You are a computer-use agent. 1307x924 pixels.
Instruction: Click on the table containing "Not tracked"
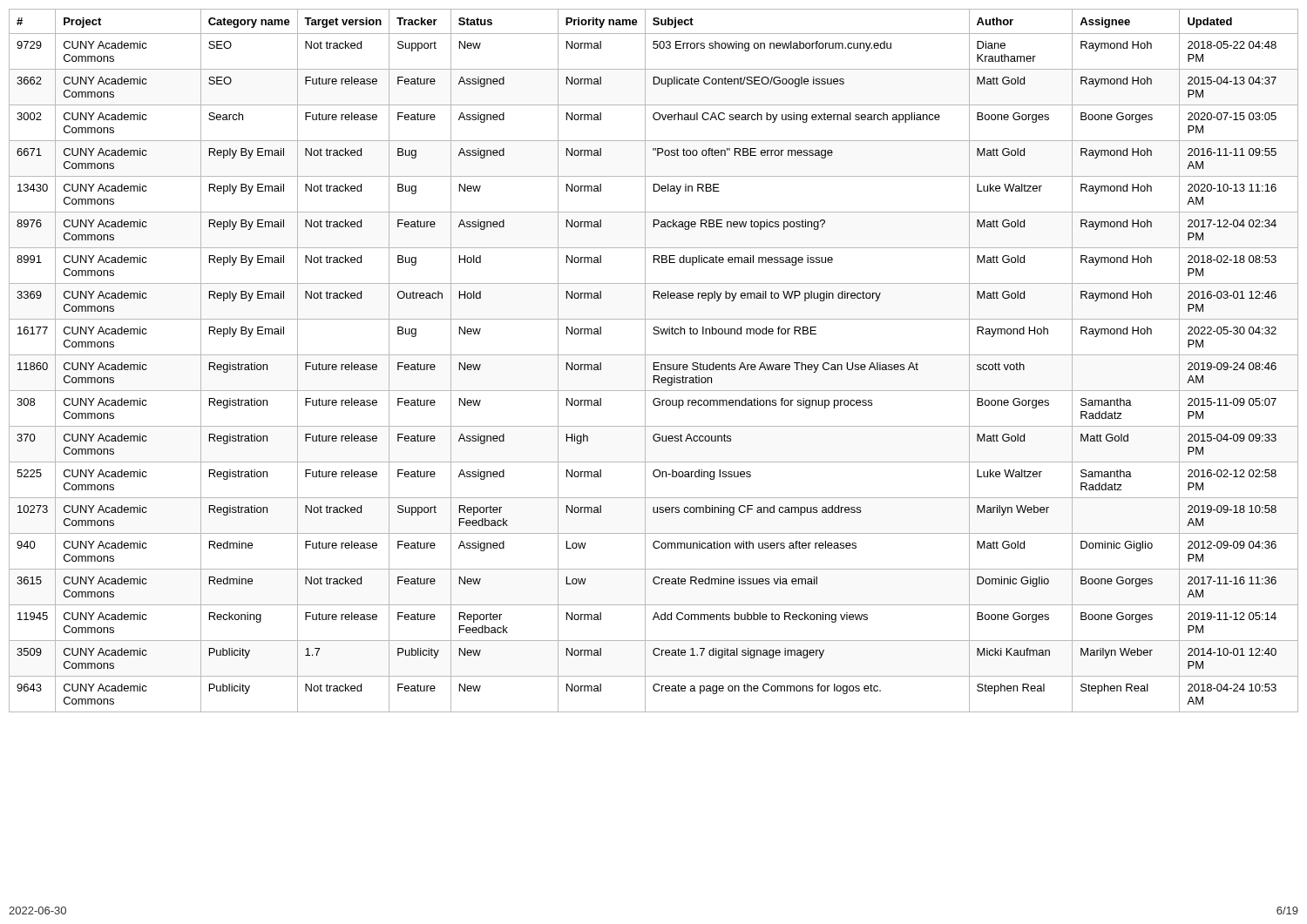(654, 361)
